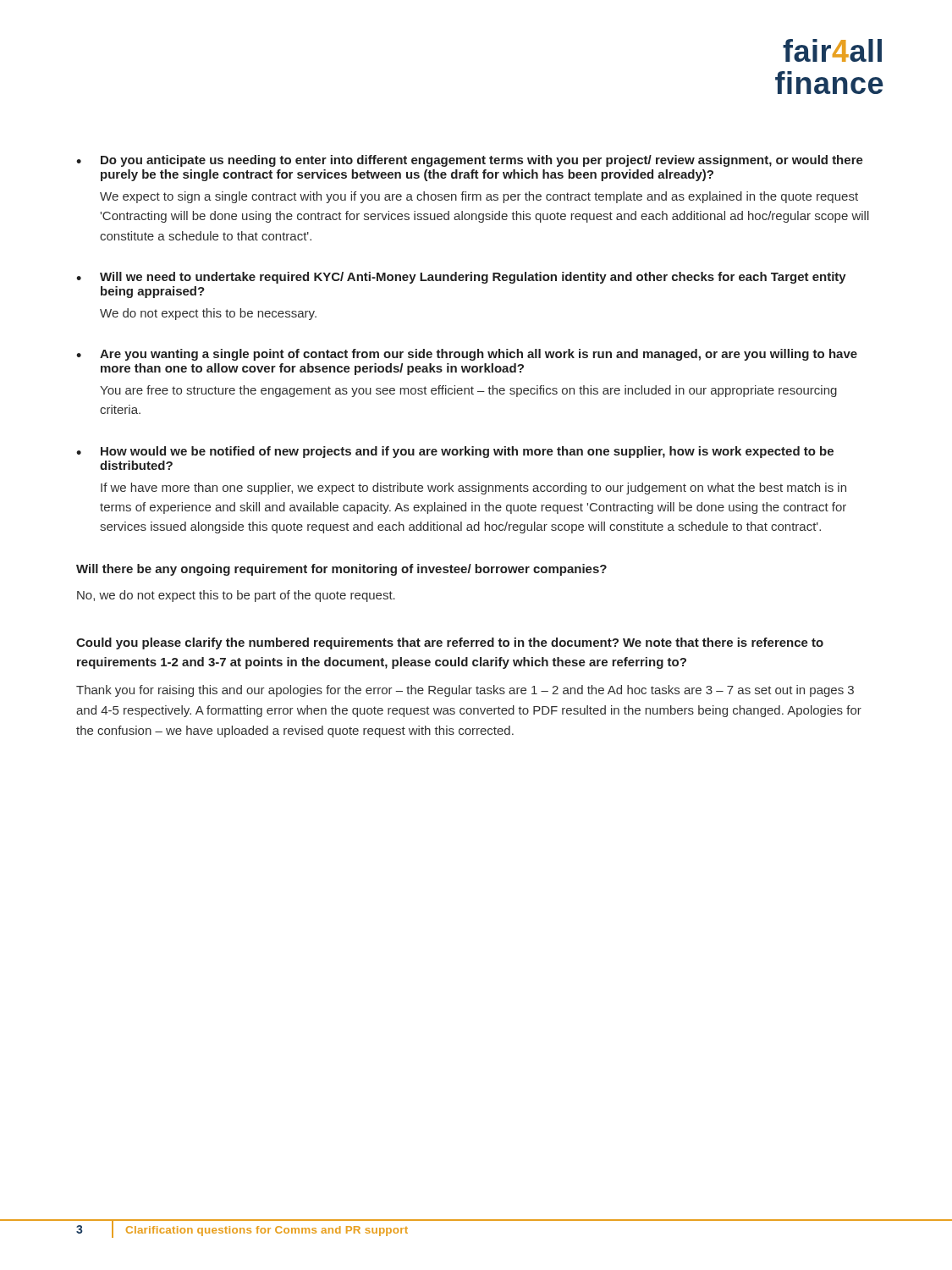Click on the block starting "If we have more than one supplier,"
This screenshot has height=1270, width=952.
click(473, 507)
